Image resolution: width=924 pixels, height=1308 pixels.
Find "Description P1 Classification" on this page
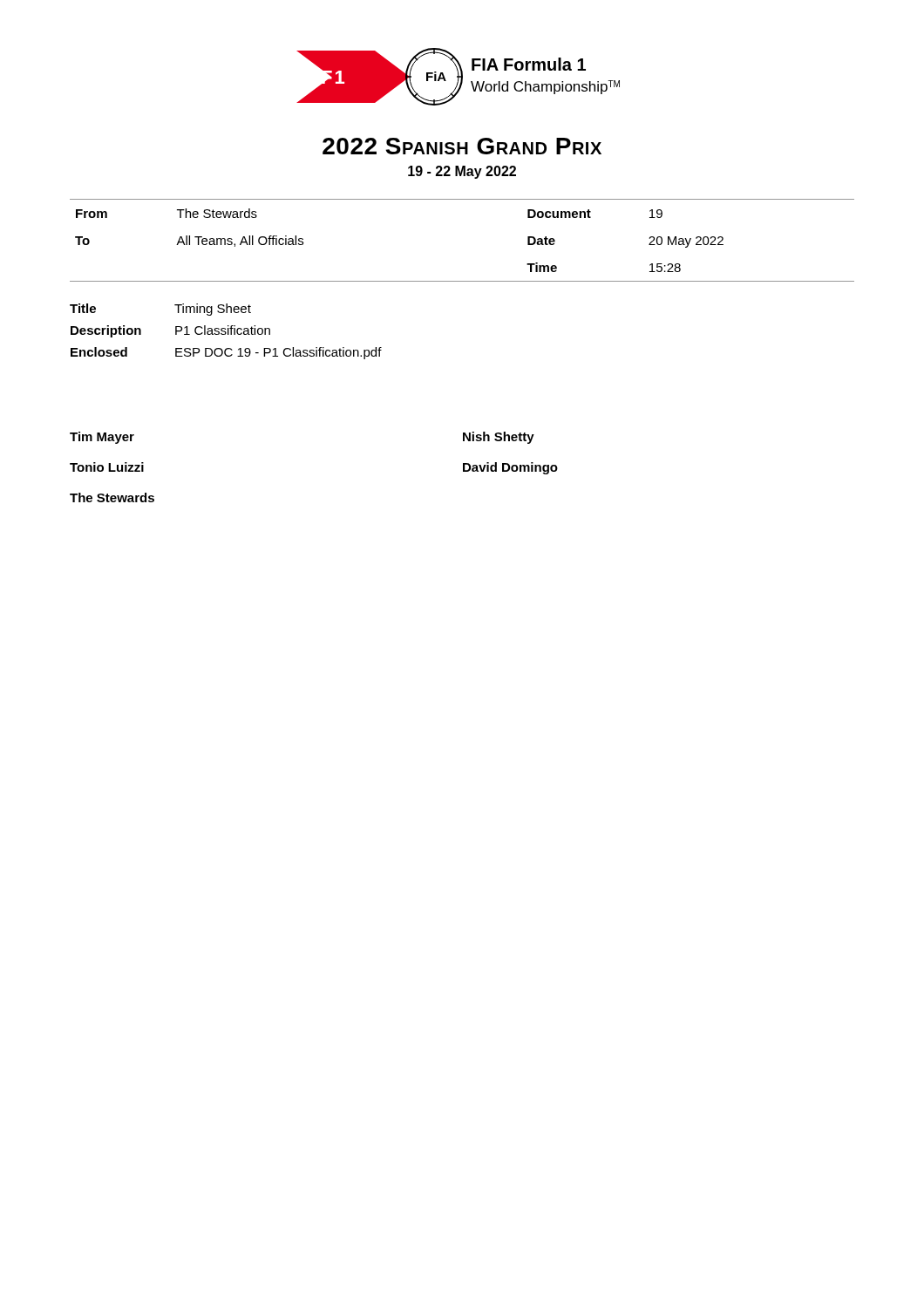(170, 330)
